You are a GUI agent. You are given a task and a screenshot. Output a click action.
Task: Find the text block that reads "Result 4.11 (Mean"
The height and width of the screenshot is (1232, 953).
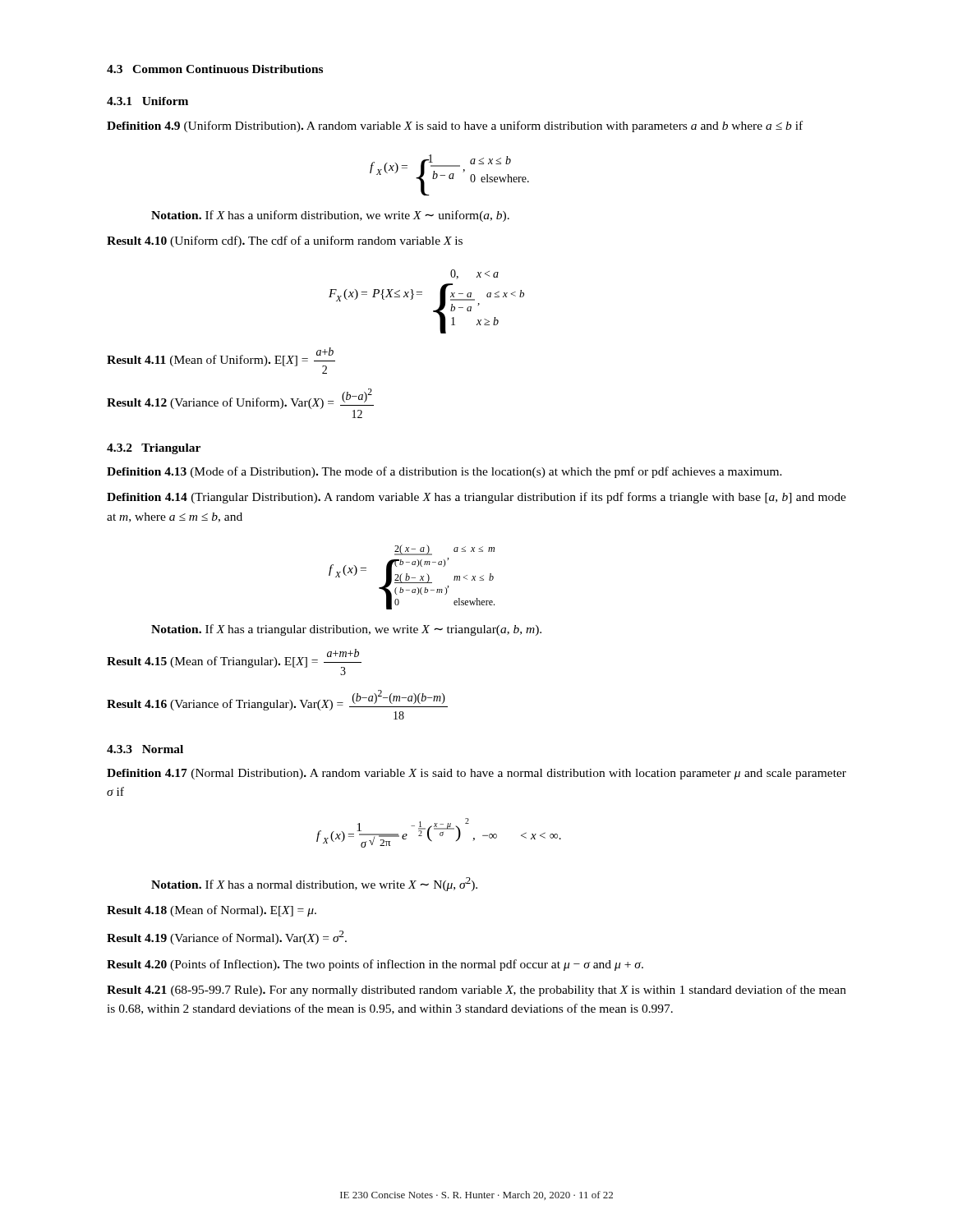click(x=221, y=361)
